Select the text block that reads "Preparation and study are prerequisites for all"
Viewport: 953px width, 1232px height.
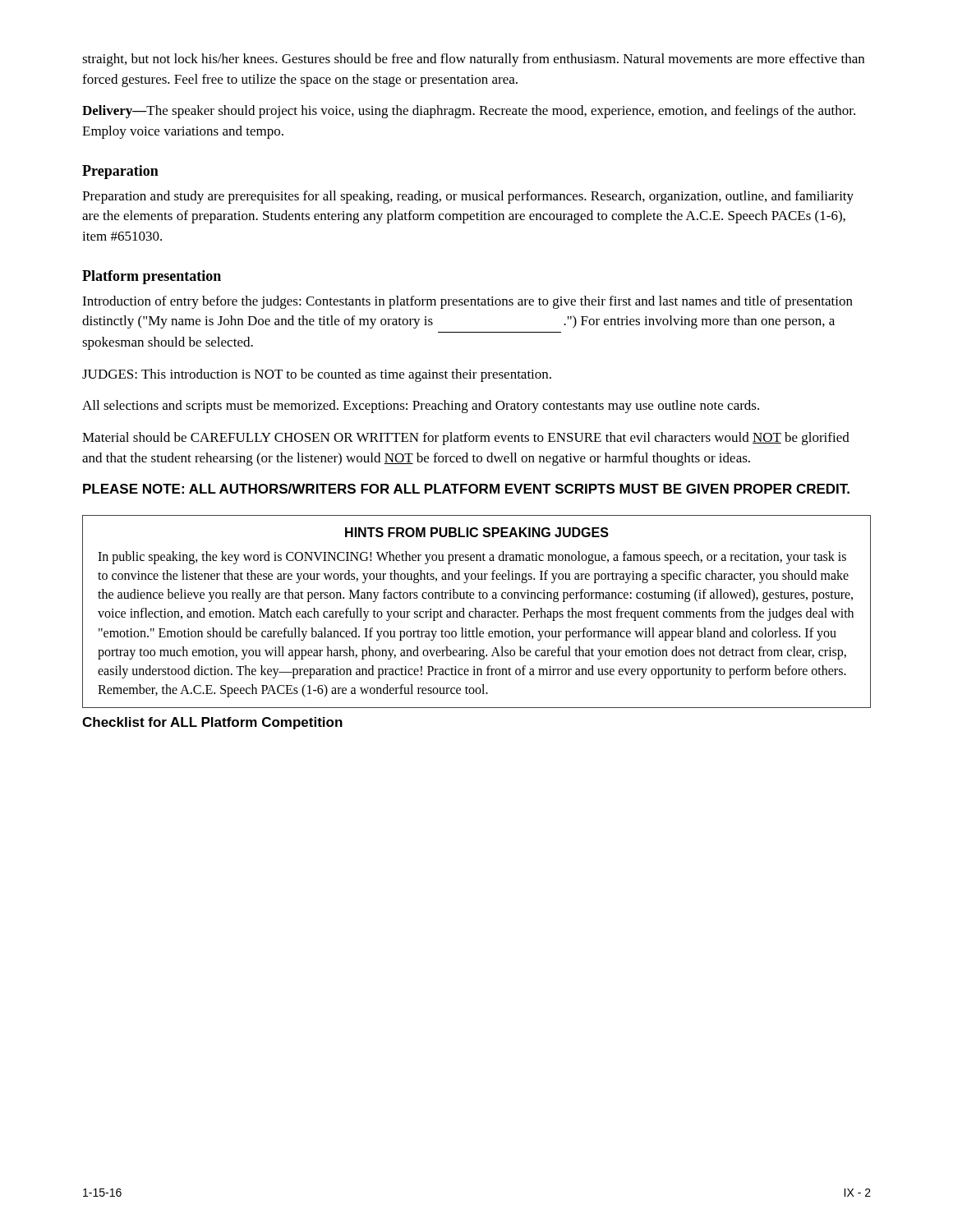click(476, 217)
